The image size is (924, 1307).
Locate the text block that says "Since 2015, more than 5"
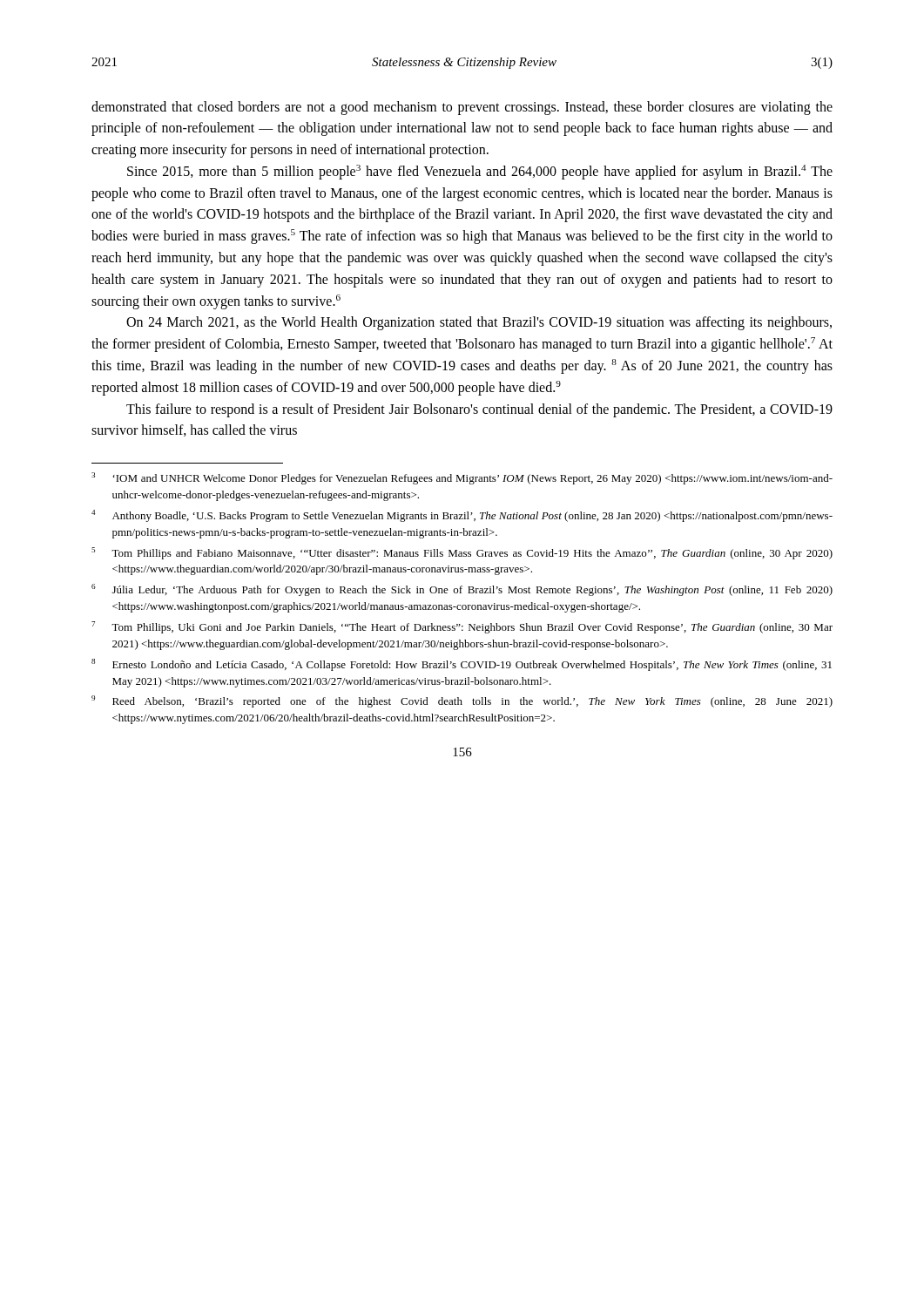coord(462,237)
